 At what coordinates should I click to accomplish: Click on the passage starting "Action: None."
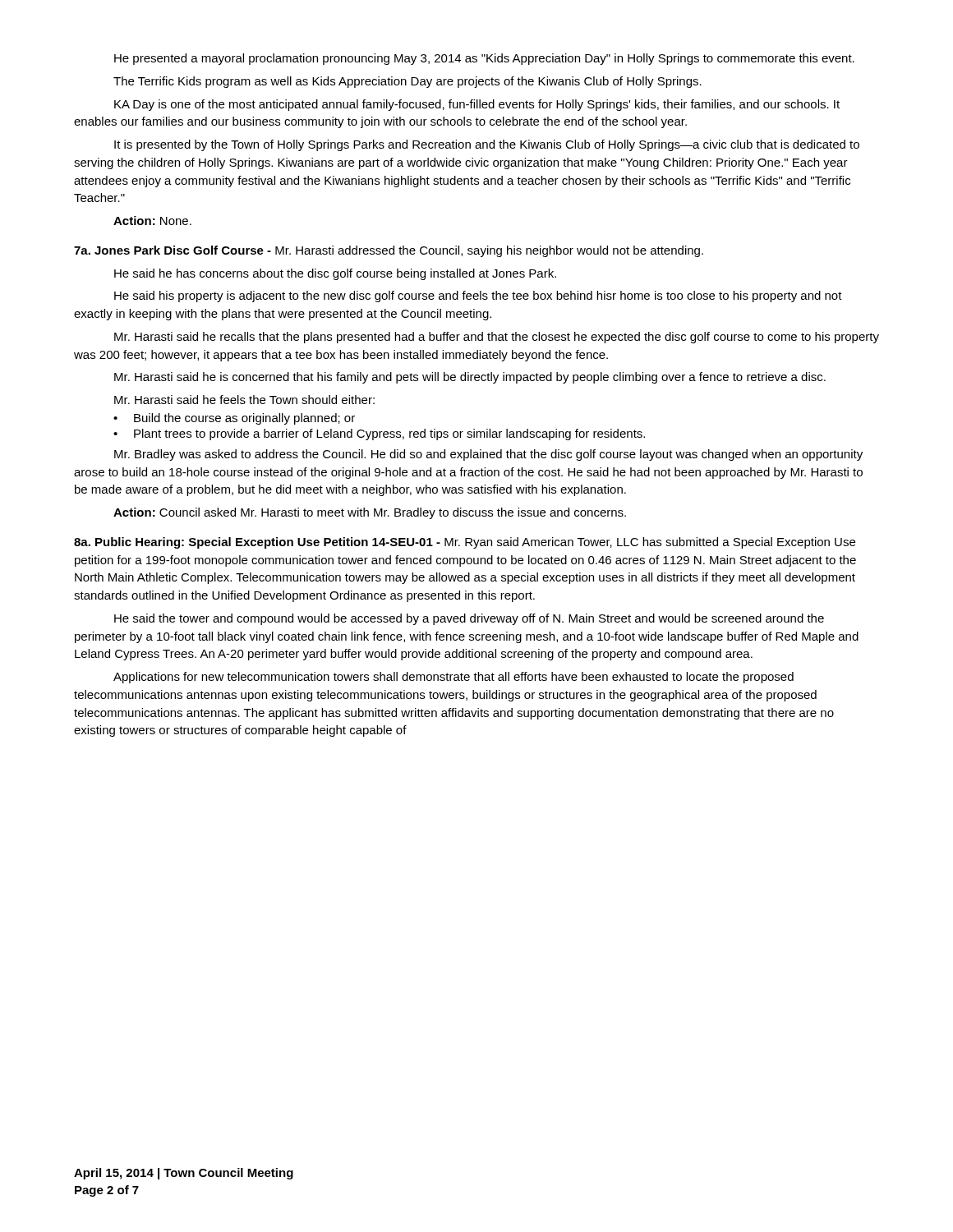[152, 221]
